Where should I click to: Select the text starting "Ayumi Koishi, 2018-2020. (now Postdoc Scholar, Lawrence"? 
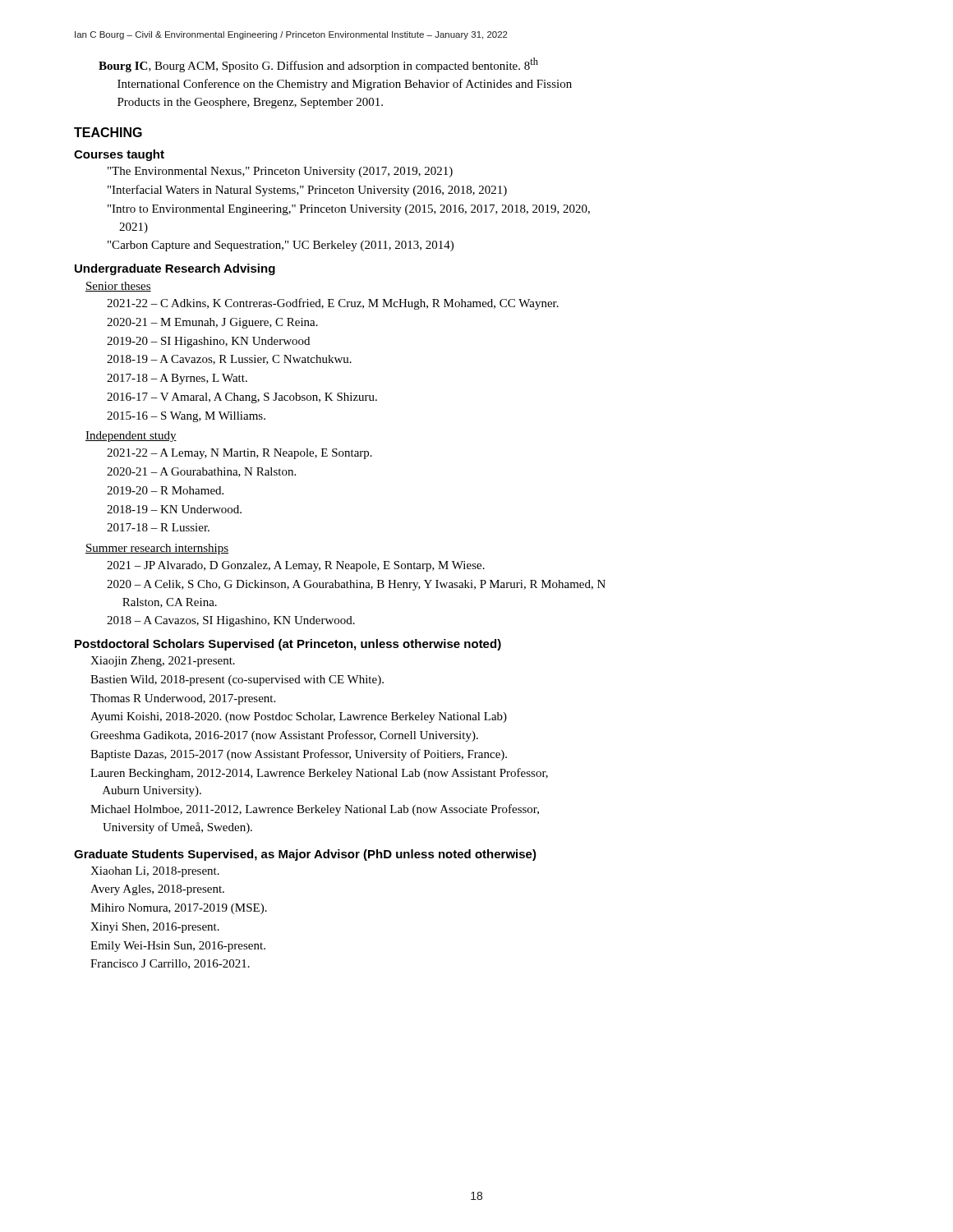click(485, 717)
